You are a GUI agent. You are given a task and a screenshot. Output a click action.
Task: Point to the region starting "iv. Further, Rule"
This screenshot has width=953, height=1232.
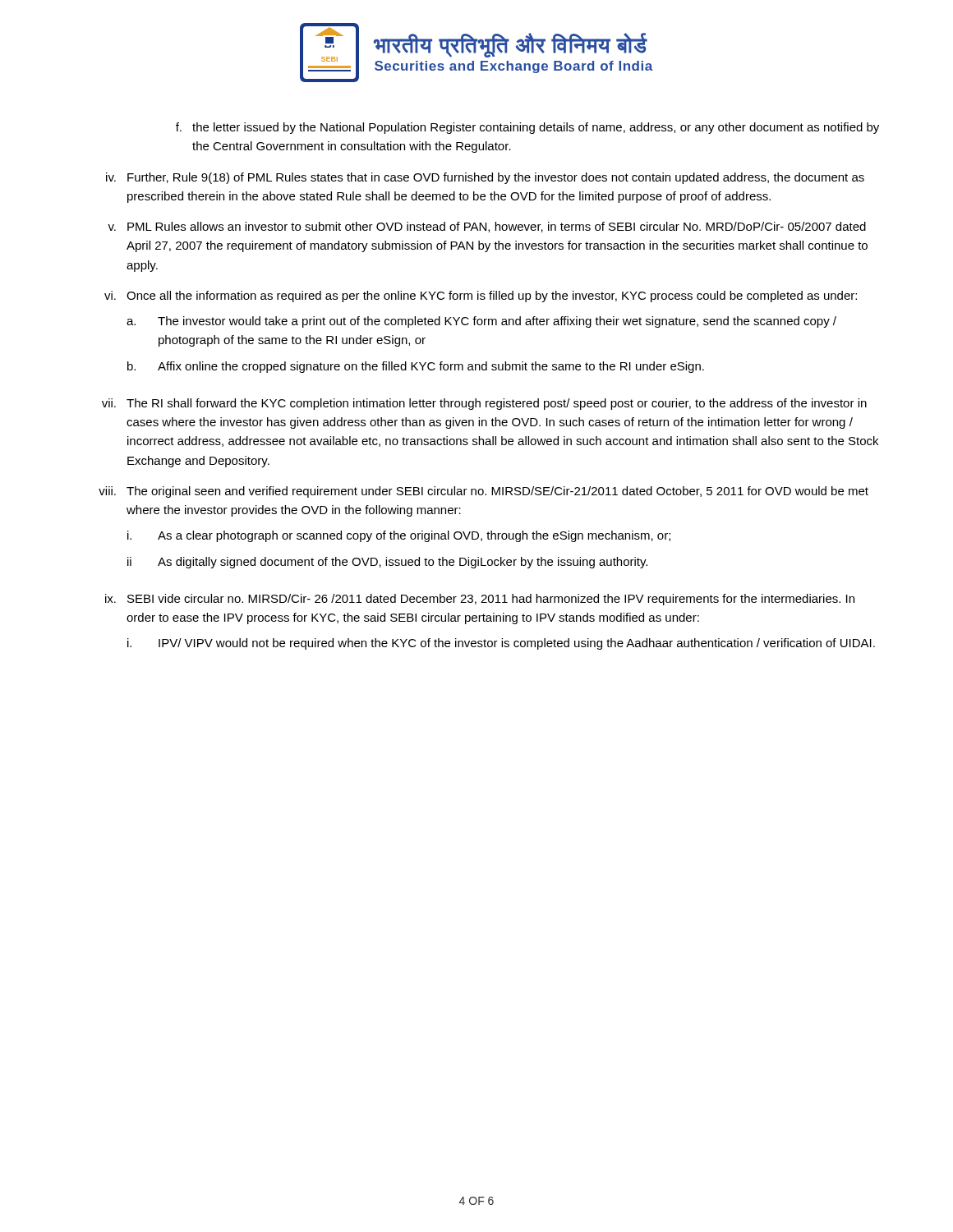(476, 186)
